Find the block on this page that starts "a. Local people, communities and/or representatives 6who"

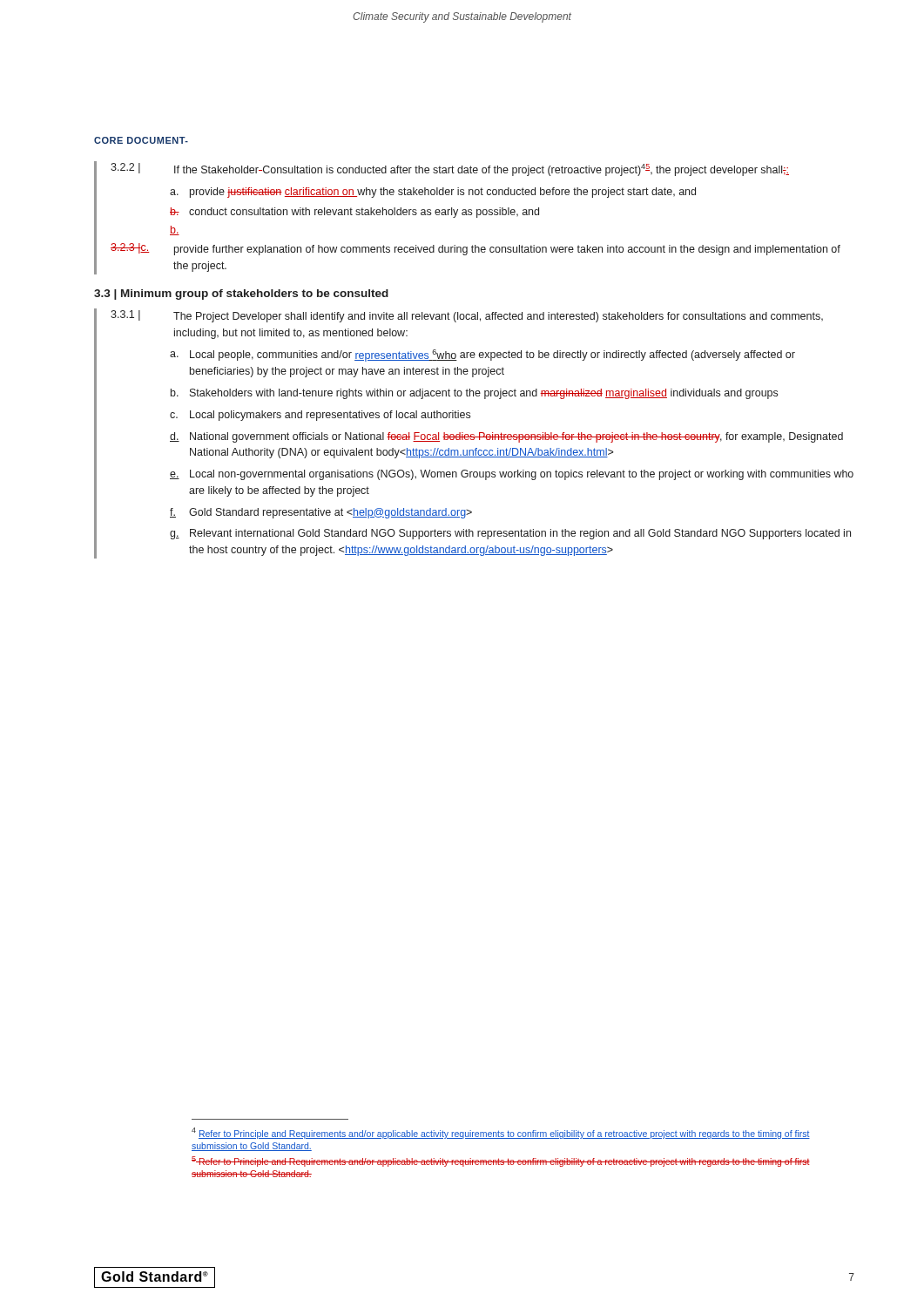click(x=512, y=363)
